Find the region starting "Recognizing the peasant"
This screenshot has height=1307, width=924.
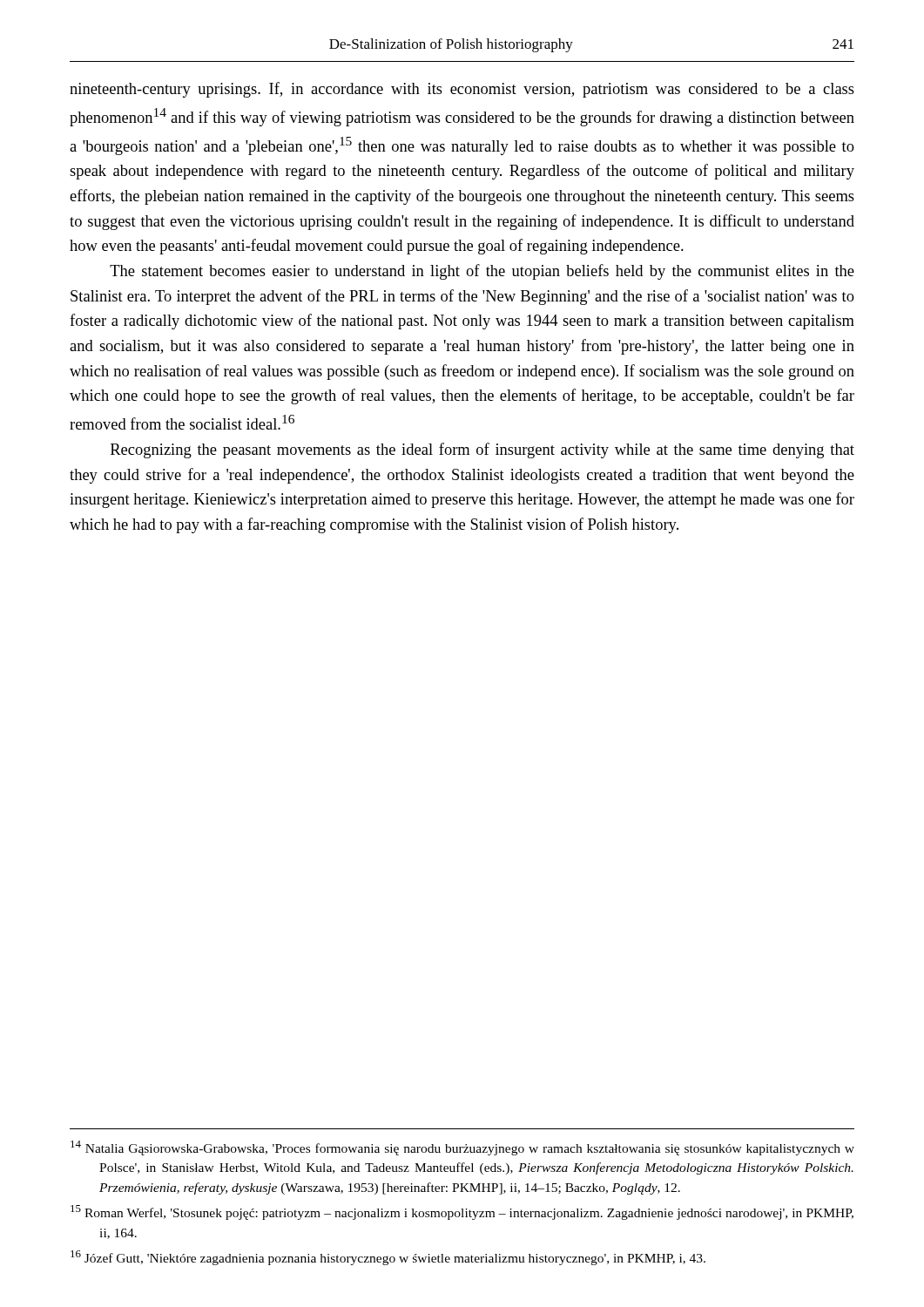point(462,487)
